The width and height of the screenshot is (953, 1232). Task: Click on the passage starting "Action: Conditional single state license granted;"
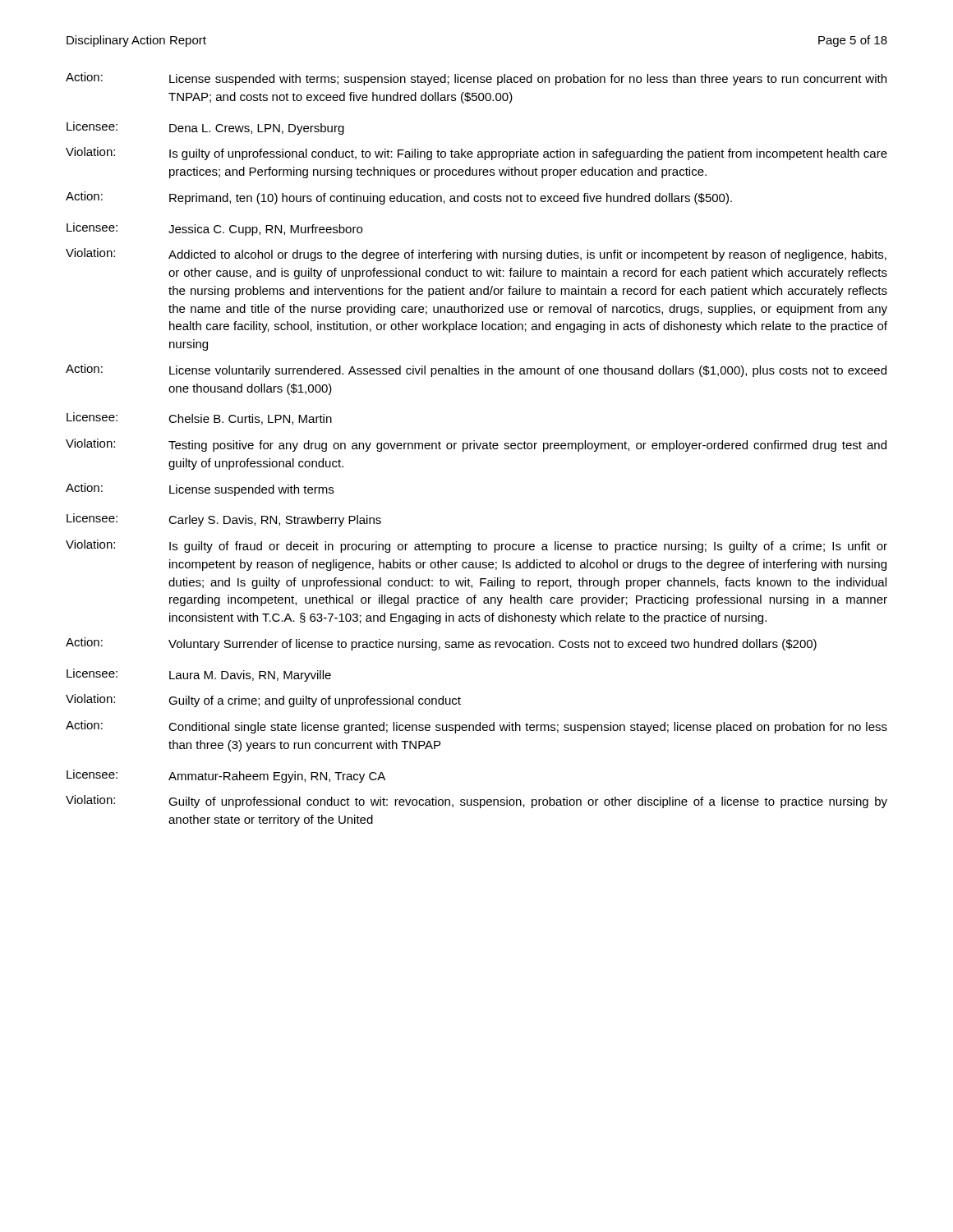point(476,736)
